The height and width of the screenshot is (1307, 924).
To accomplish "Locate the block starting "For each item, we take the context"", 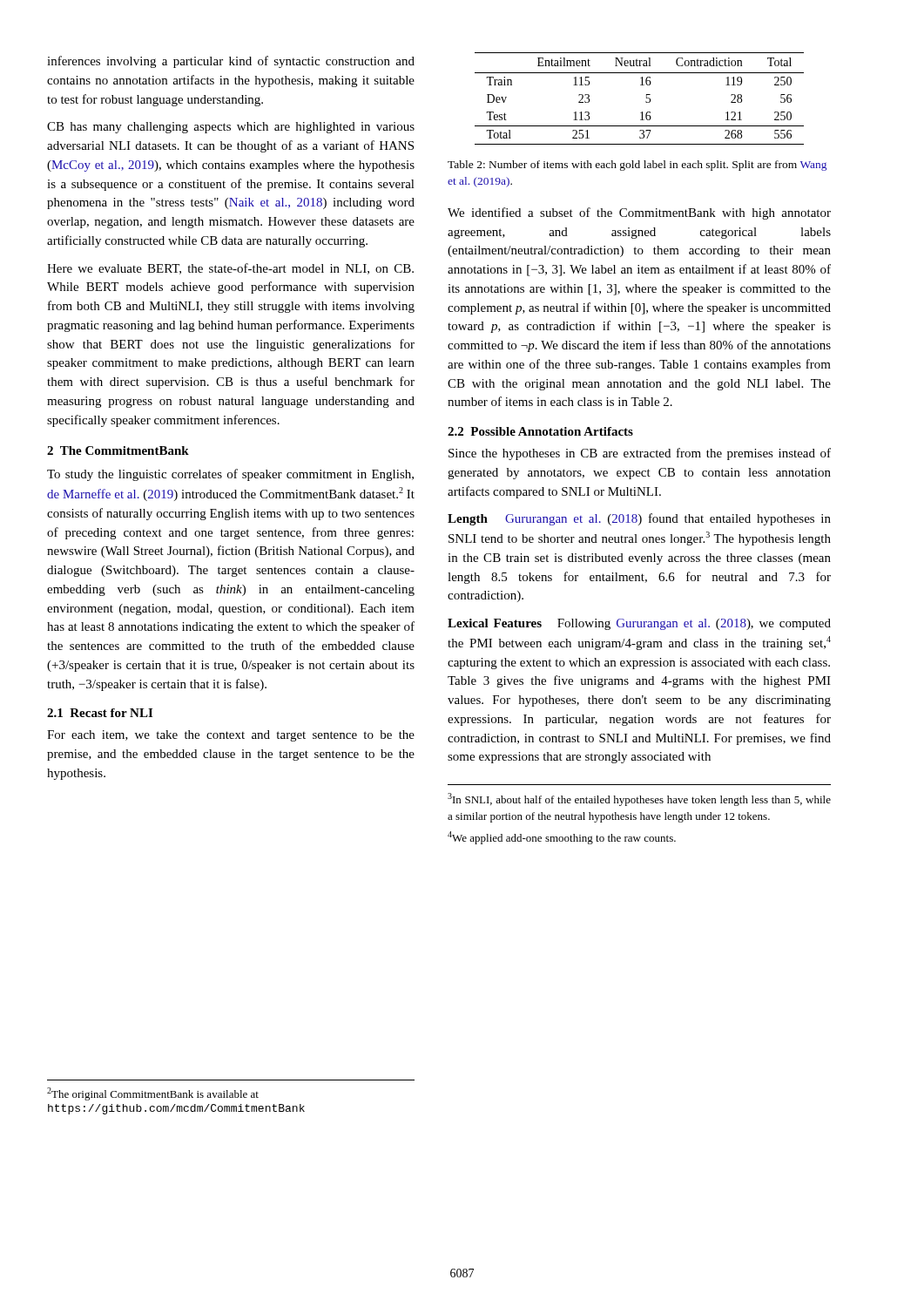I will tap(231, 754).
